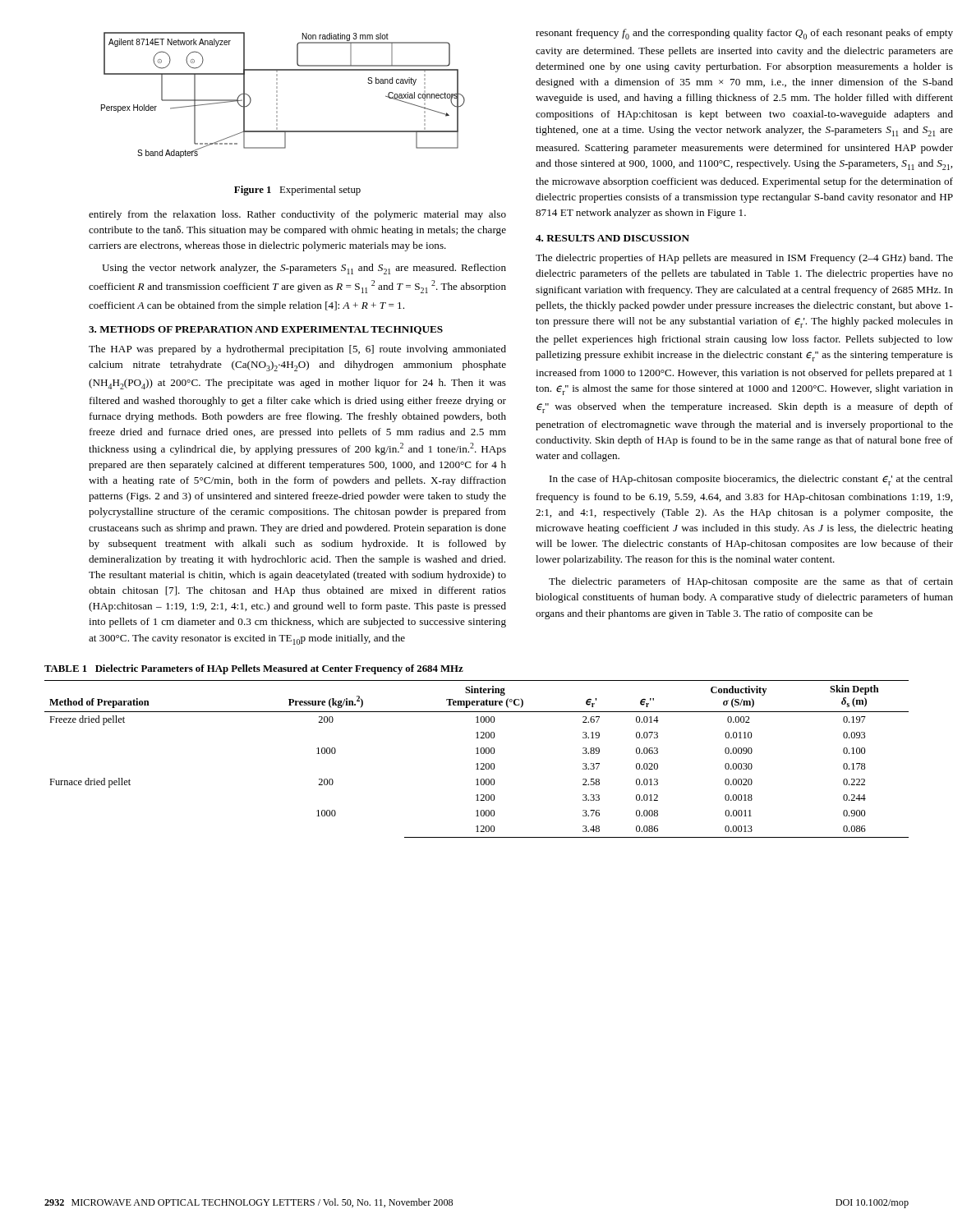Select the section header containing "4. RESULTS AND DISCUSSION"
Image resolution: width=953 pixels, height=1232 pixels.
click(613, 238)
